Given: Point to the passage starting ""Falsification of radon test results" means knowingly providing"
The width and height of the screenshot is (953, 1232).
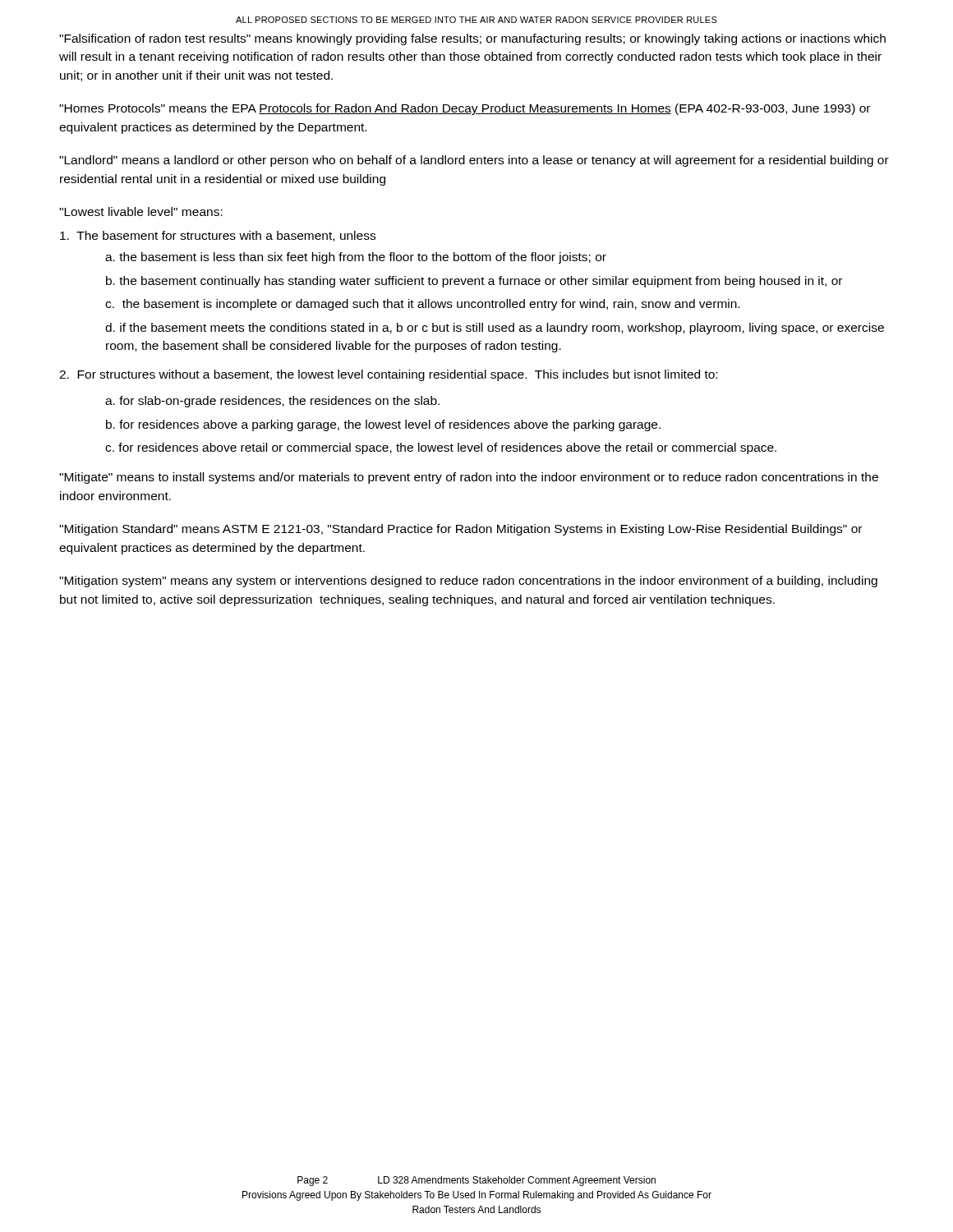Looking at the screenshot, I should [473, 57].
